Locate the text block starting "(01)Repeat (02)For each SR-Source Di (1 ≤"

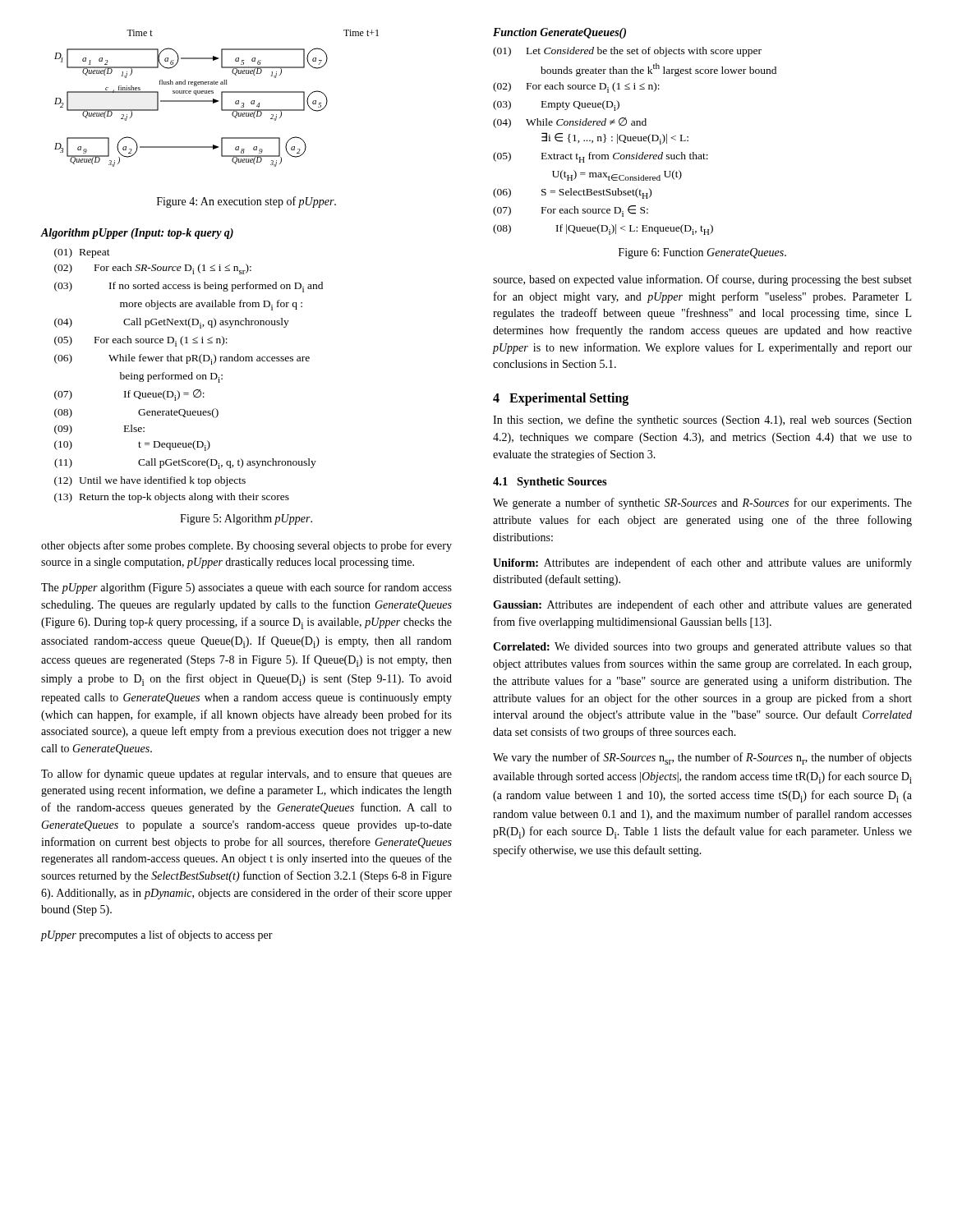(x=82, y=253)
